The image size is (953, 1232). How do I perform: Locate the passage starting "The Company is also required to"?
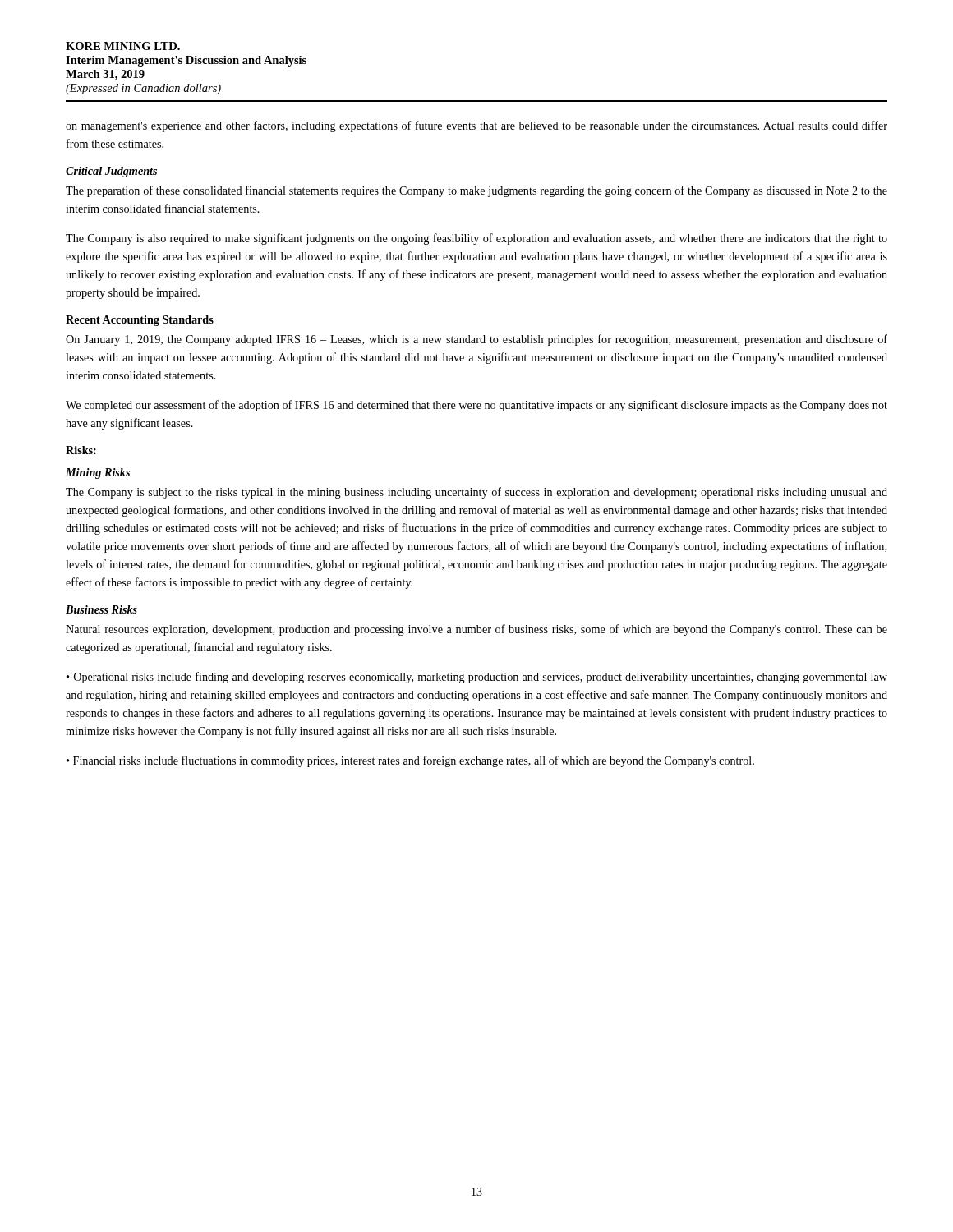pyautogui.click(x=476, y=265)
